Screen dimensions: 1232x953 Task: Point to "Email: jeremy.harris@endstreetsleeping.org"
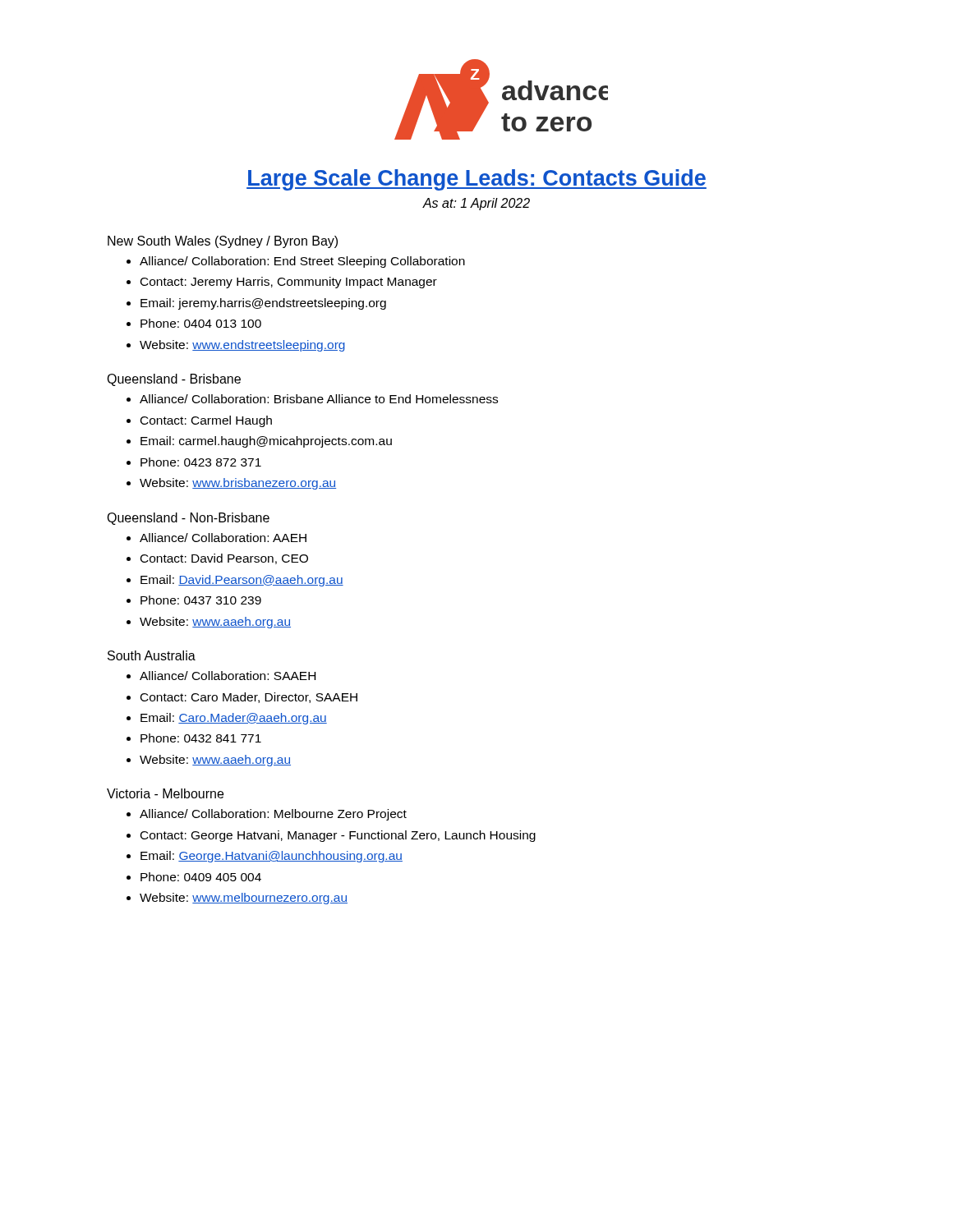tap(263, 303)
